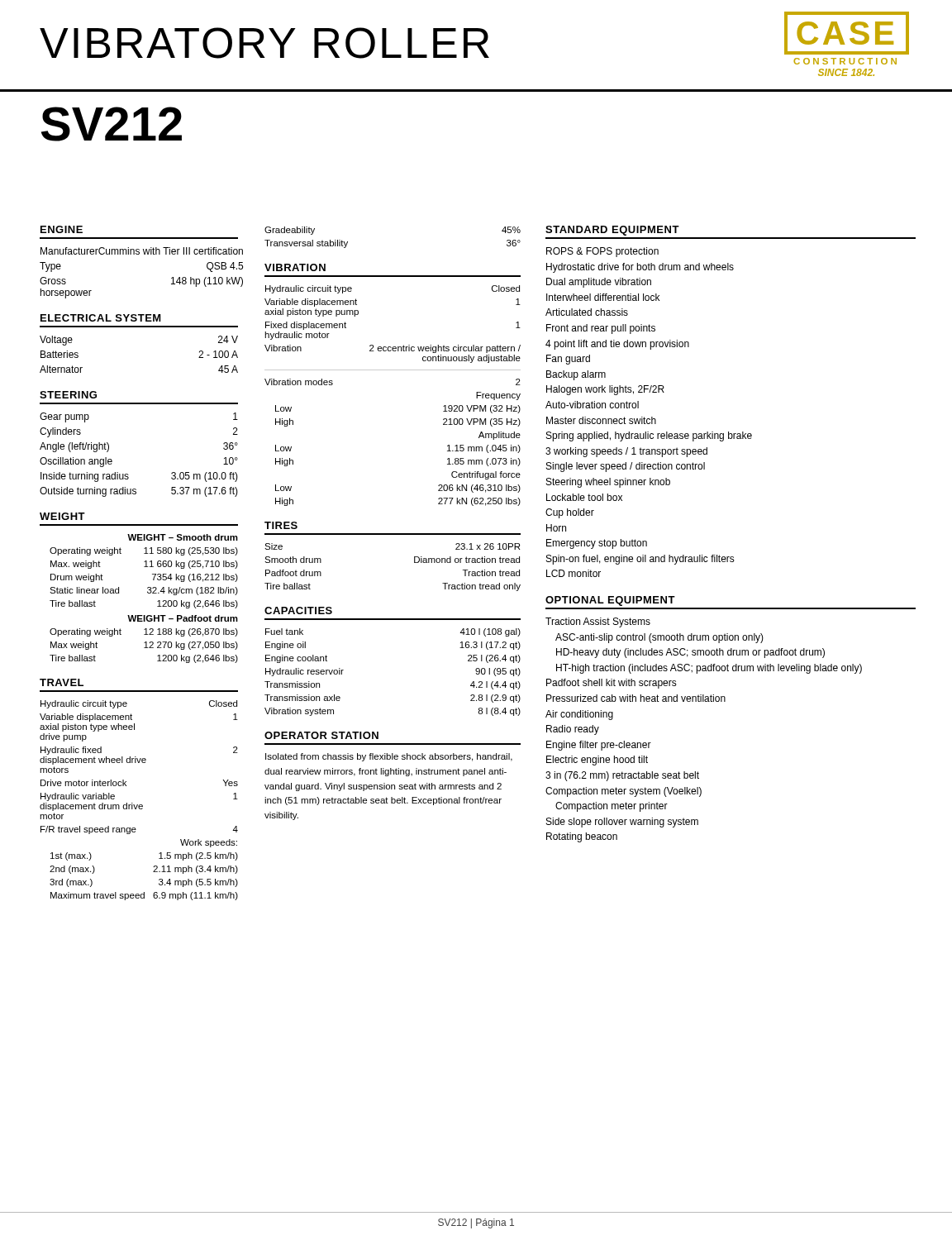Where does it say "Backup alarm"?

(576, 374)
